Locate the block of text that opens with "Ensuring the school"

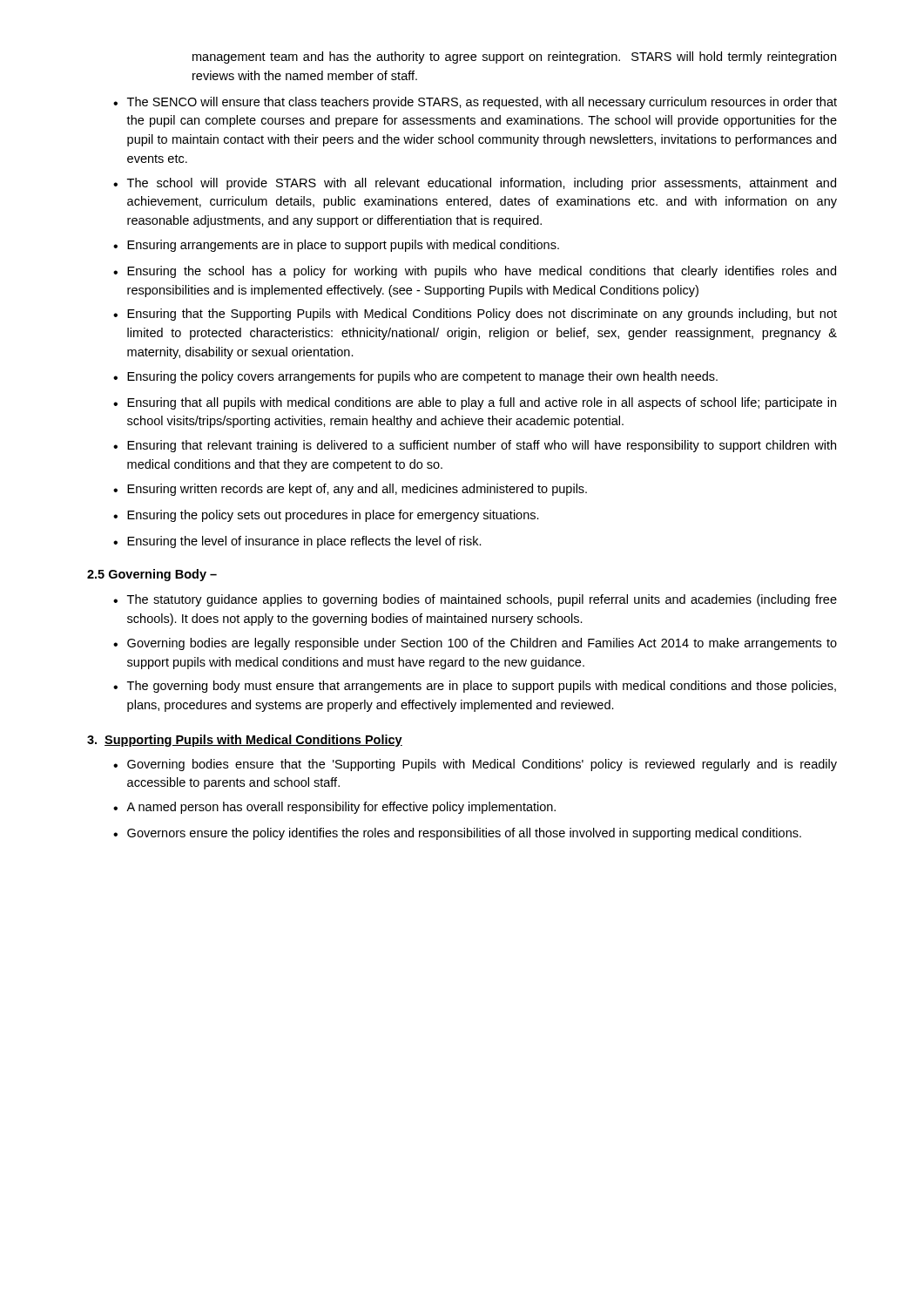(482, 281)
